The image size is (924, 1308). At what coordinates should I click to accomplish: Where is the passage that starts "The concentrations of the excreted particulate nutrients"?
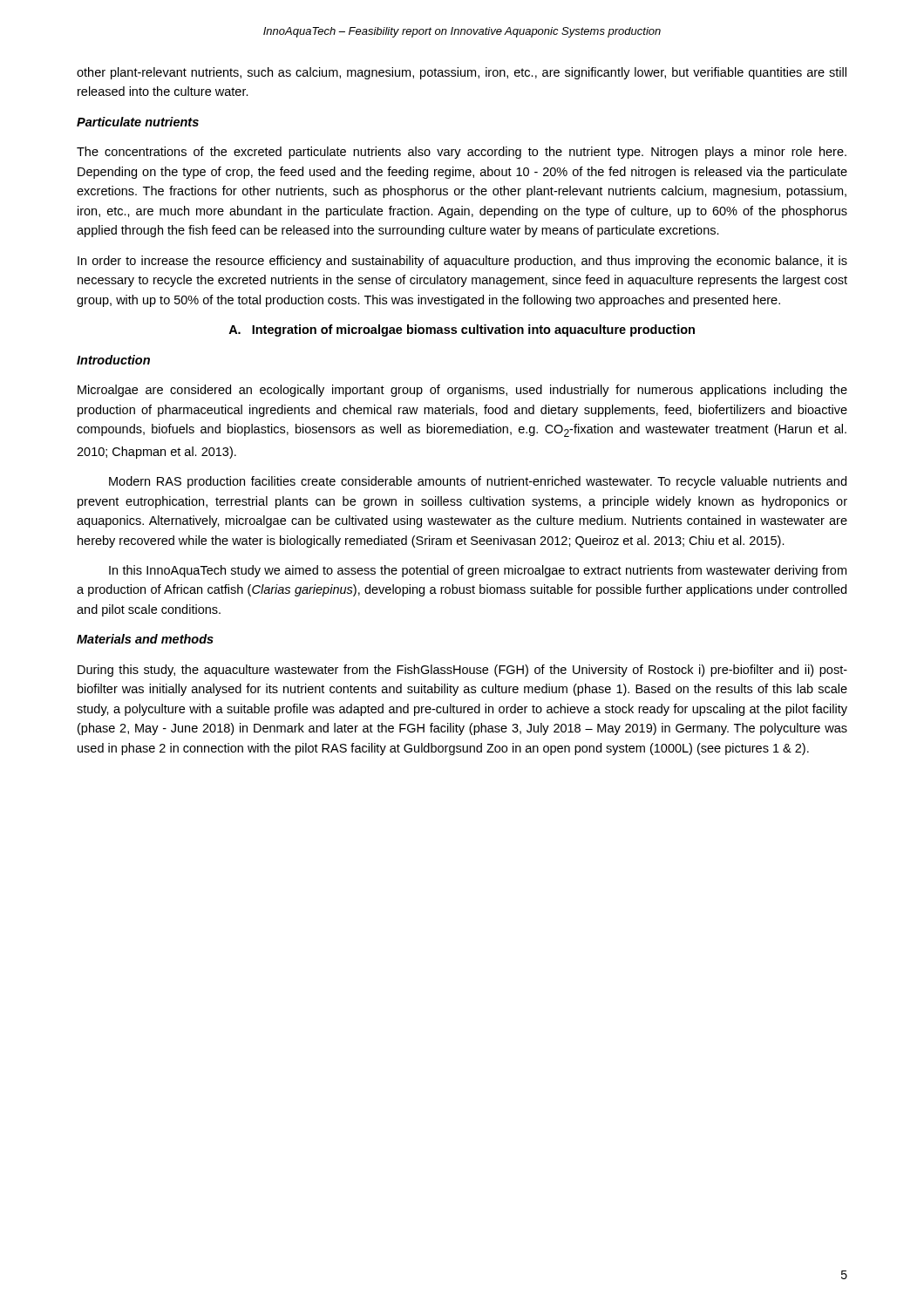(x=462, y=191)
